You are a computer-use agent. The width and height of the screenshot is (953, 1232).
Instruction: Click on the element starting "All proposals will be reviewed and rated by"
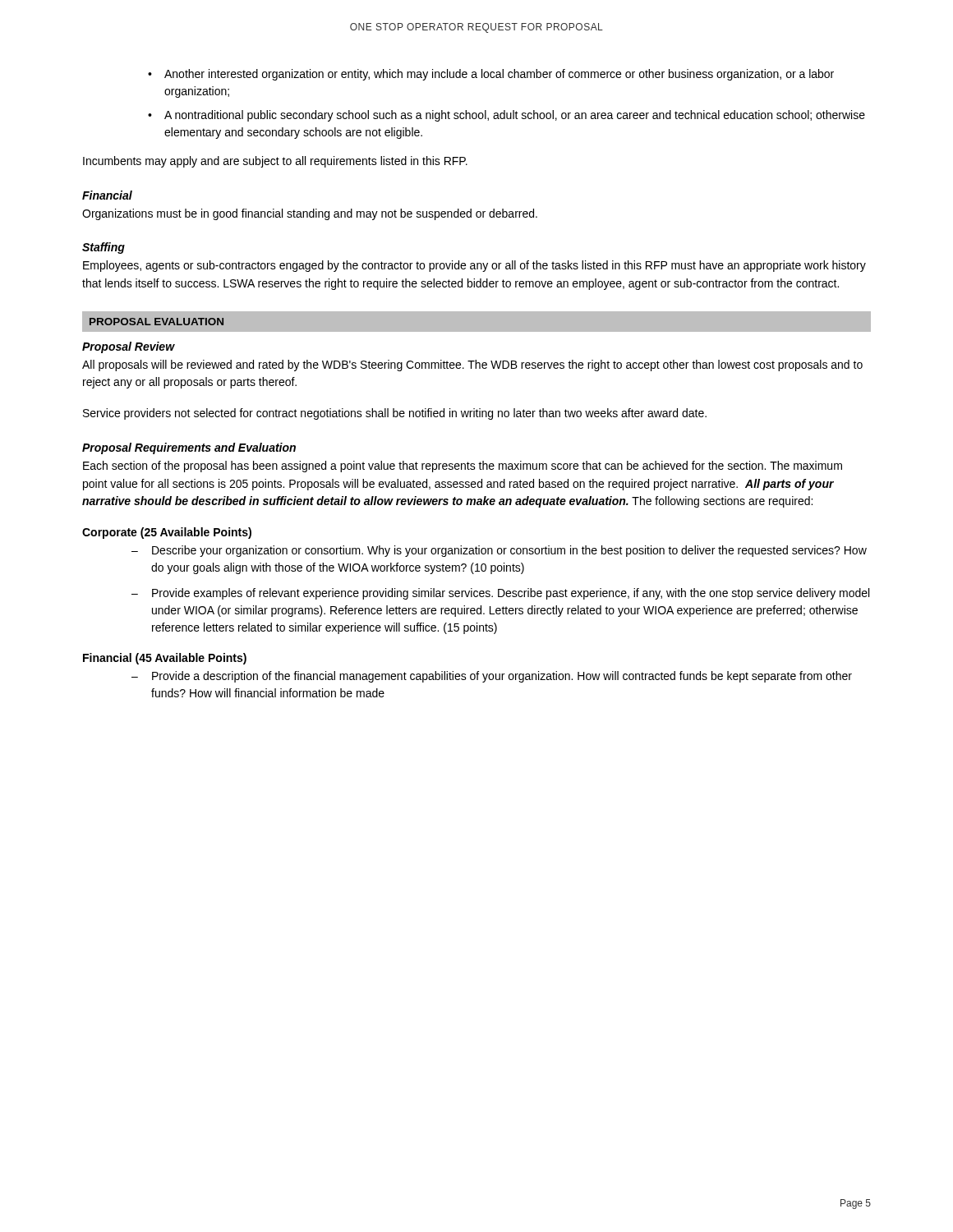pos(472,373)
